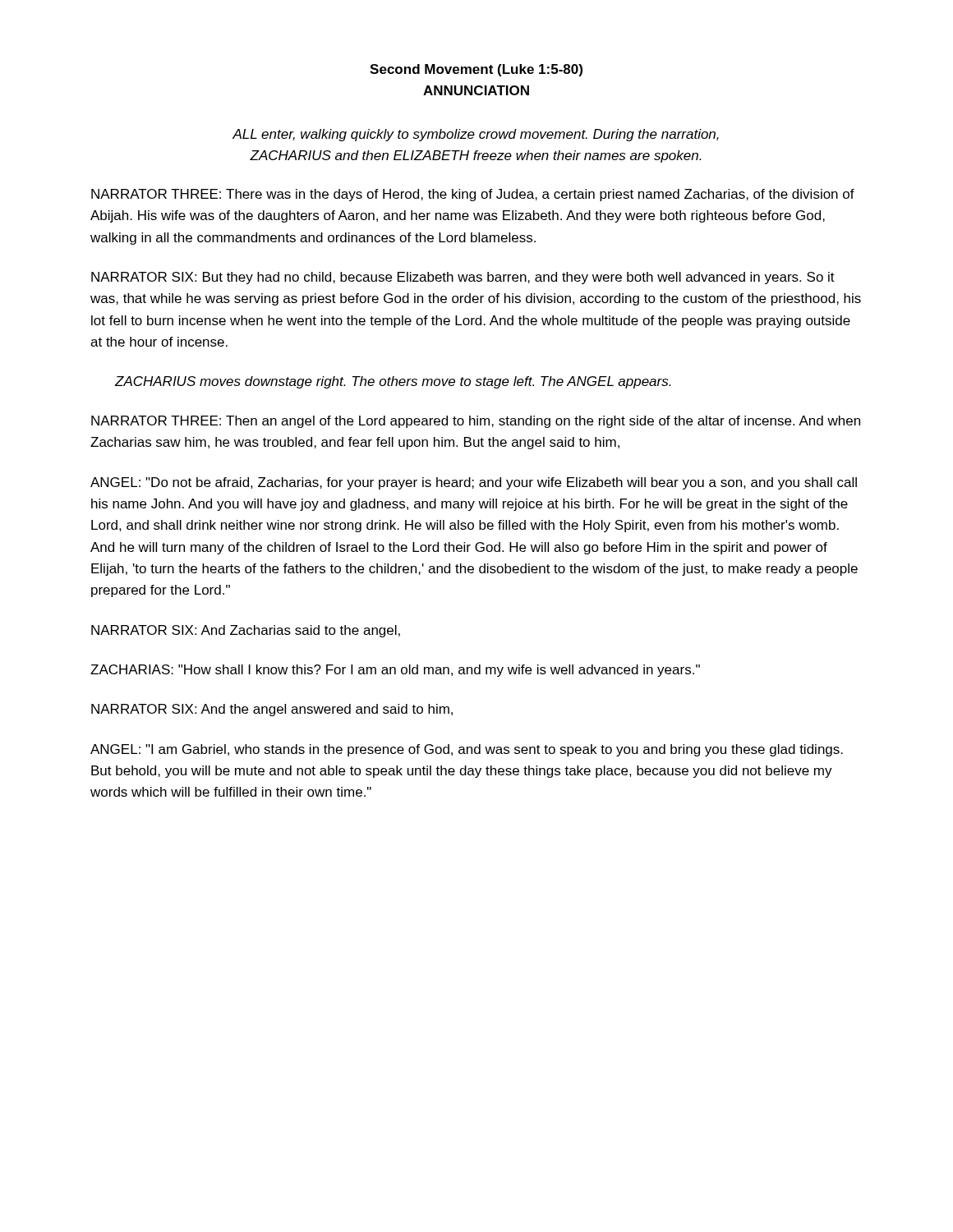Screen dimensions: 1232x953
Task: Click the passage that begins "ZACHARIUS moves downstage right. The"
Action: (x=394, y=382)
